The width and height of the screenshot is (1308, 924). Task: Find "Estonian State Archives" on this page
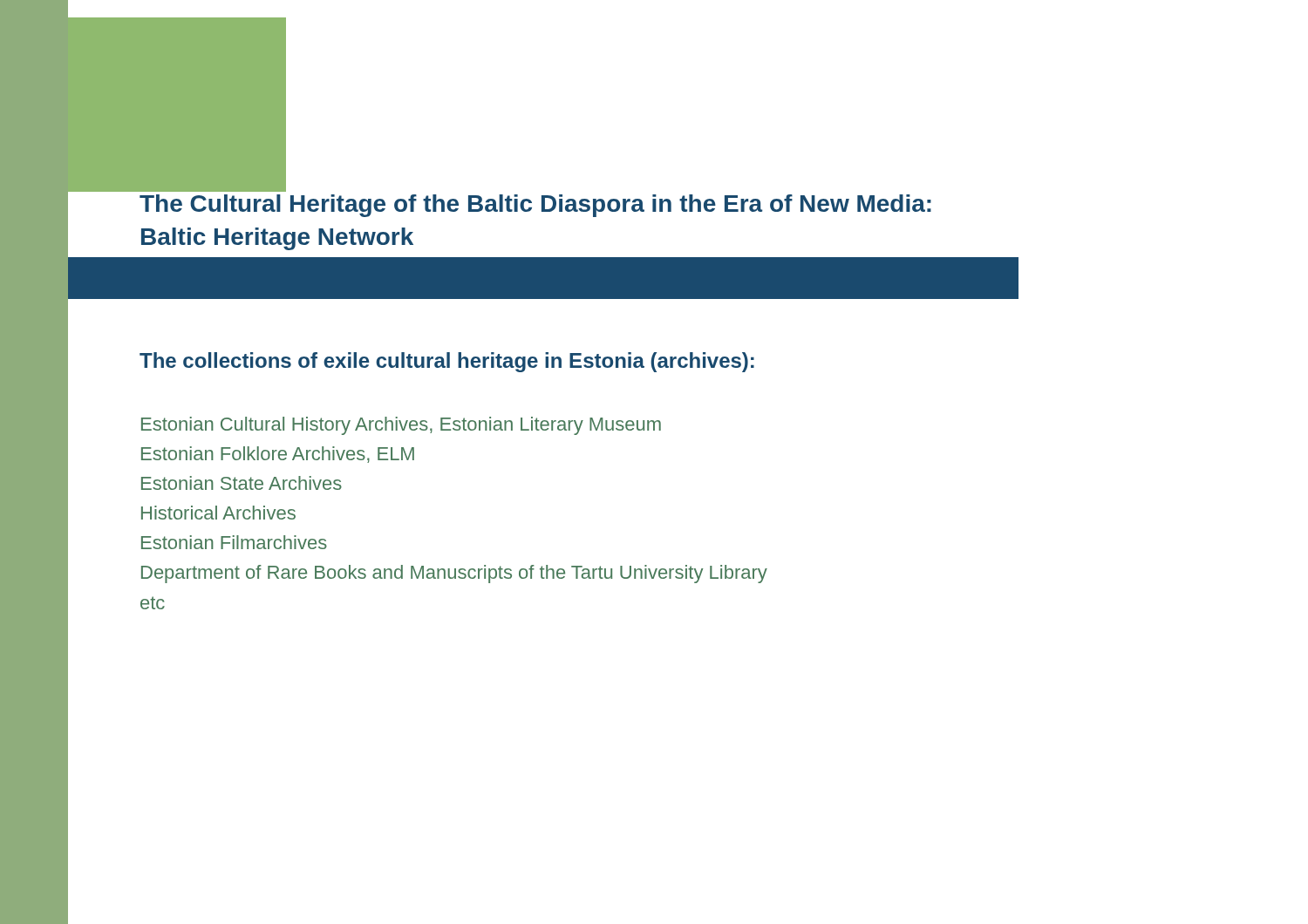click(x=241, y=484)
